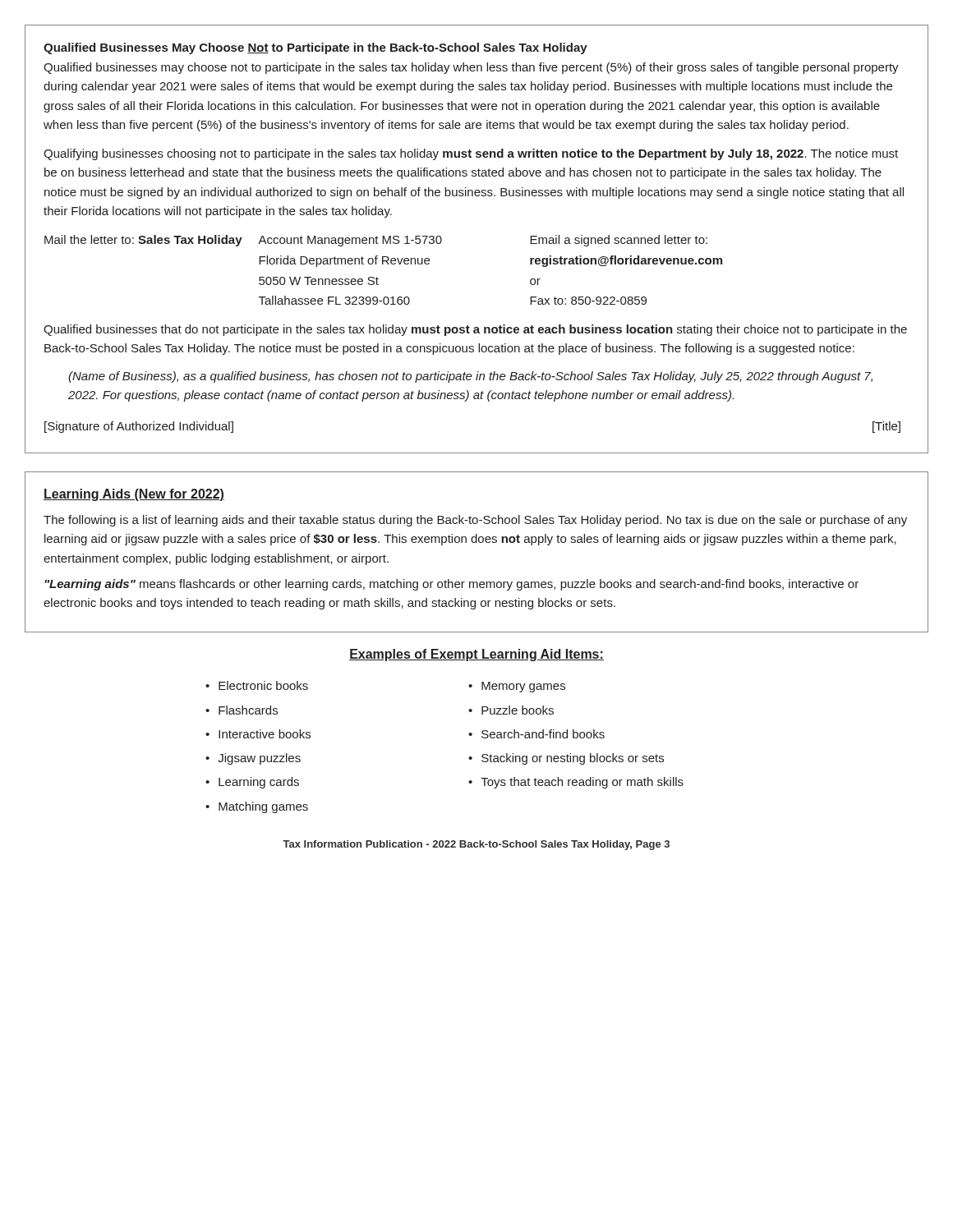Find "Puzzle books" on this page

(x=517, y=710)
